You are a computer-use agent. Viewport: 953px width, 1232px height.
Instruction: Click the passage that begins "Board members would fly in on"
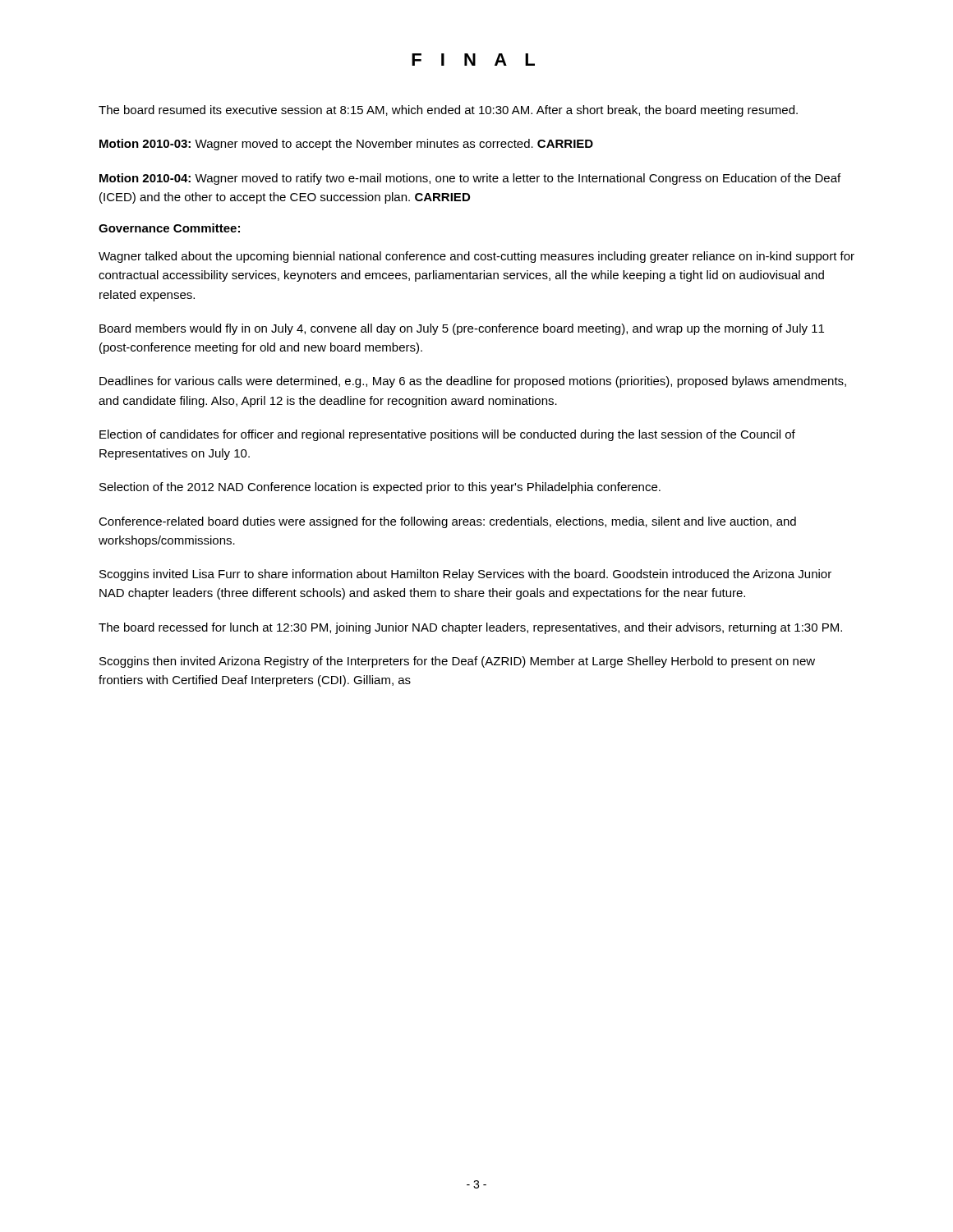click(462, 337)
